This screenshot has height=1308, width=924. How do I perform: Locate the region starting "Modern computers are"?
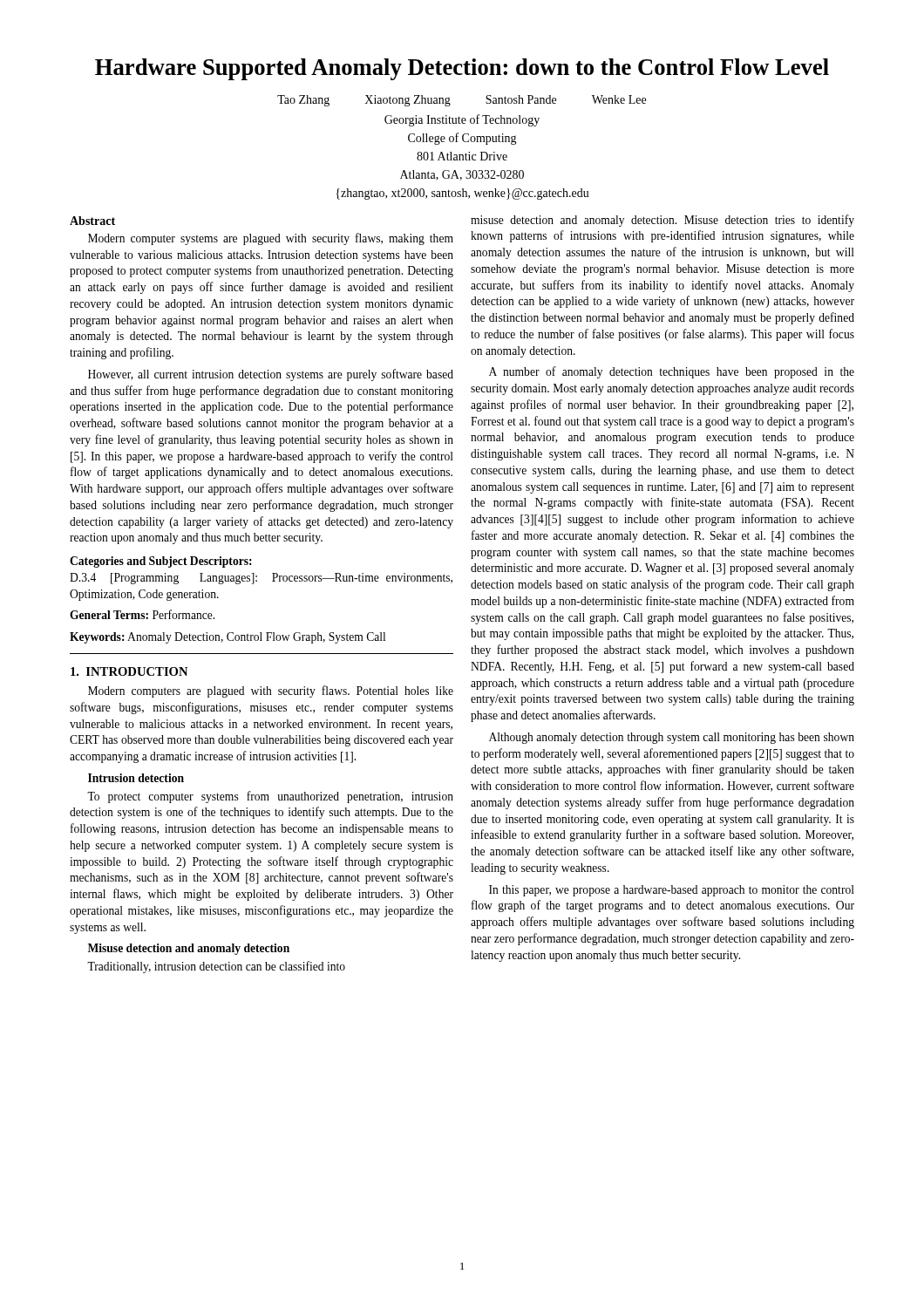(262, 725)
